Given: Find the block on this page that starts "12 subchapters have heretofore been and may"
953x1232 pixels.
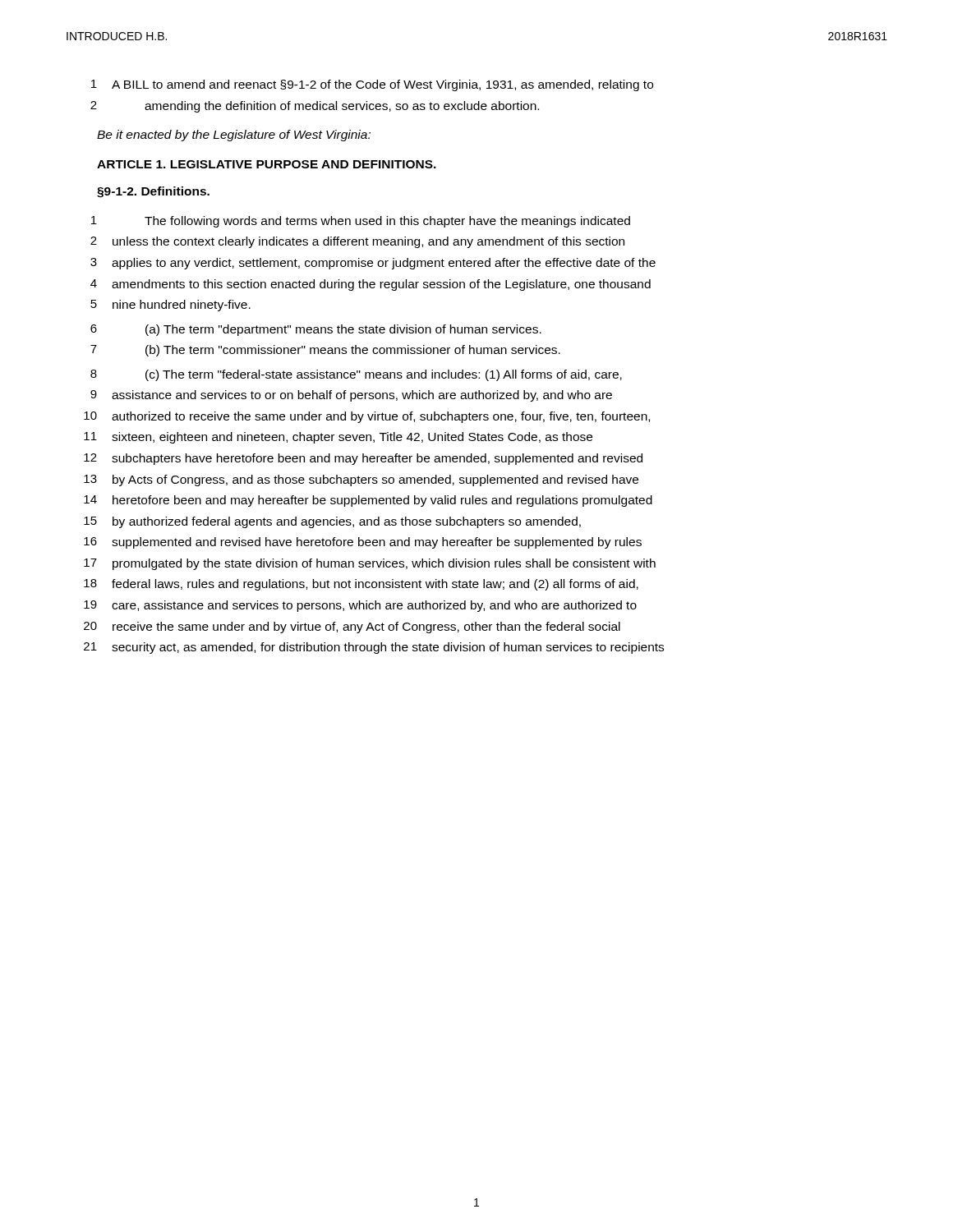Looking at the screenshot, I should (476, 458).
